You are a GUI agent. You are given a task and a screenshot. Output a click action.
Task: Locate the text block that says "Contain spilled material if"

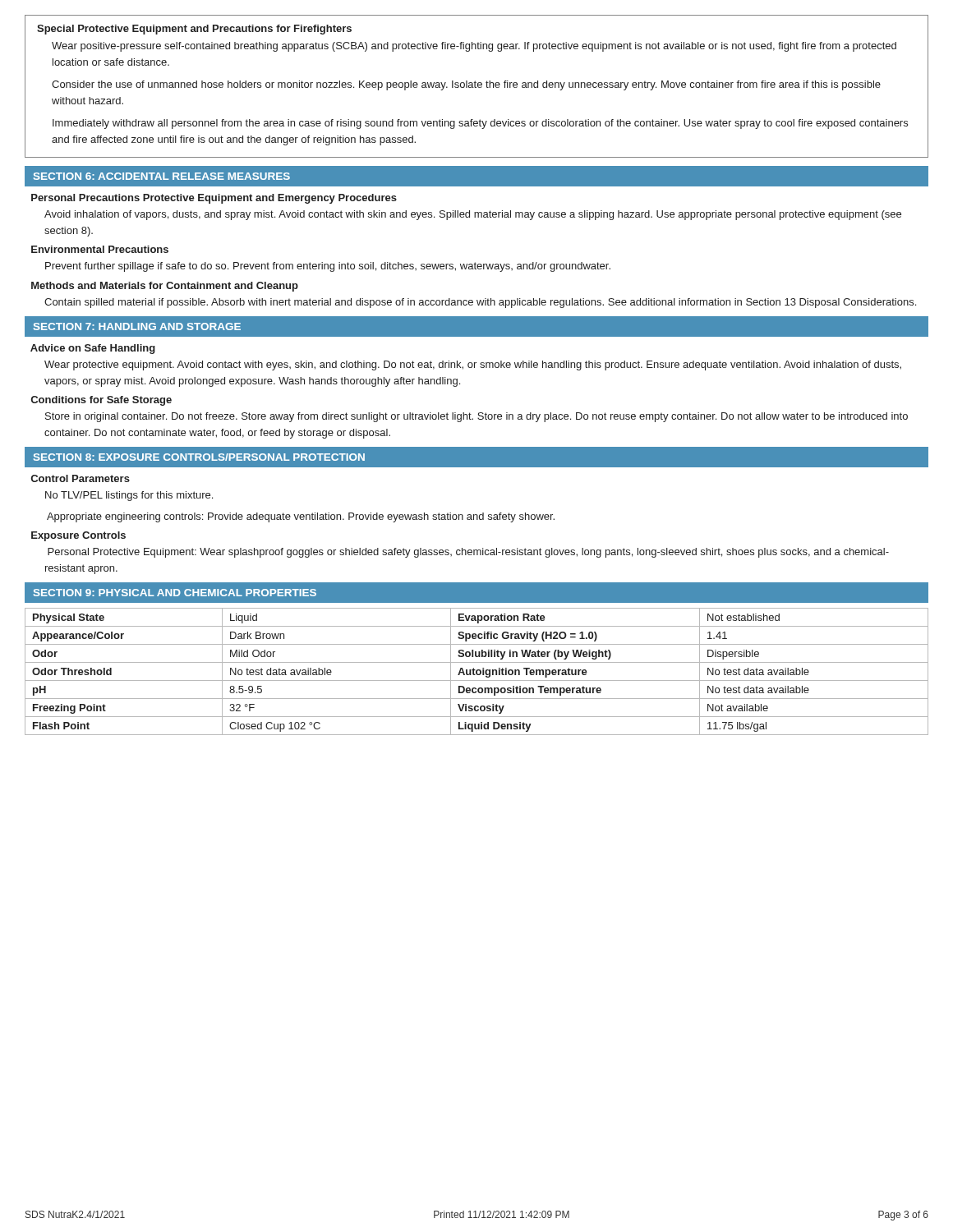tap(481, 301)
